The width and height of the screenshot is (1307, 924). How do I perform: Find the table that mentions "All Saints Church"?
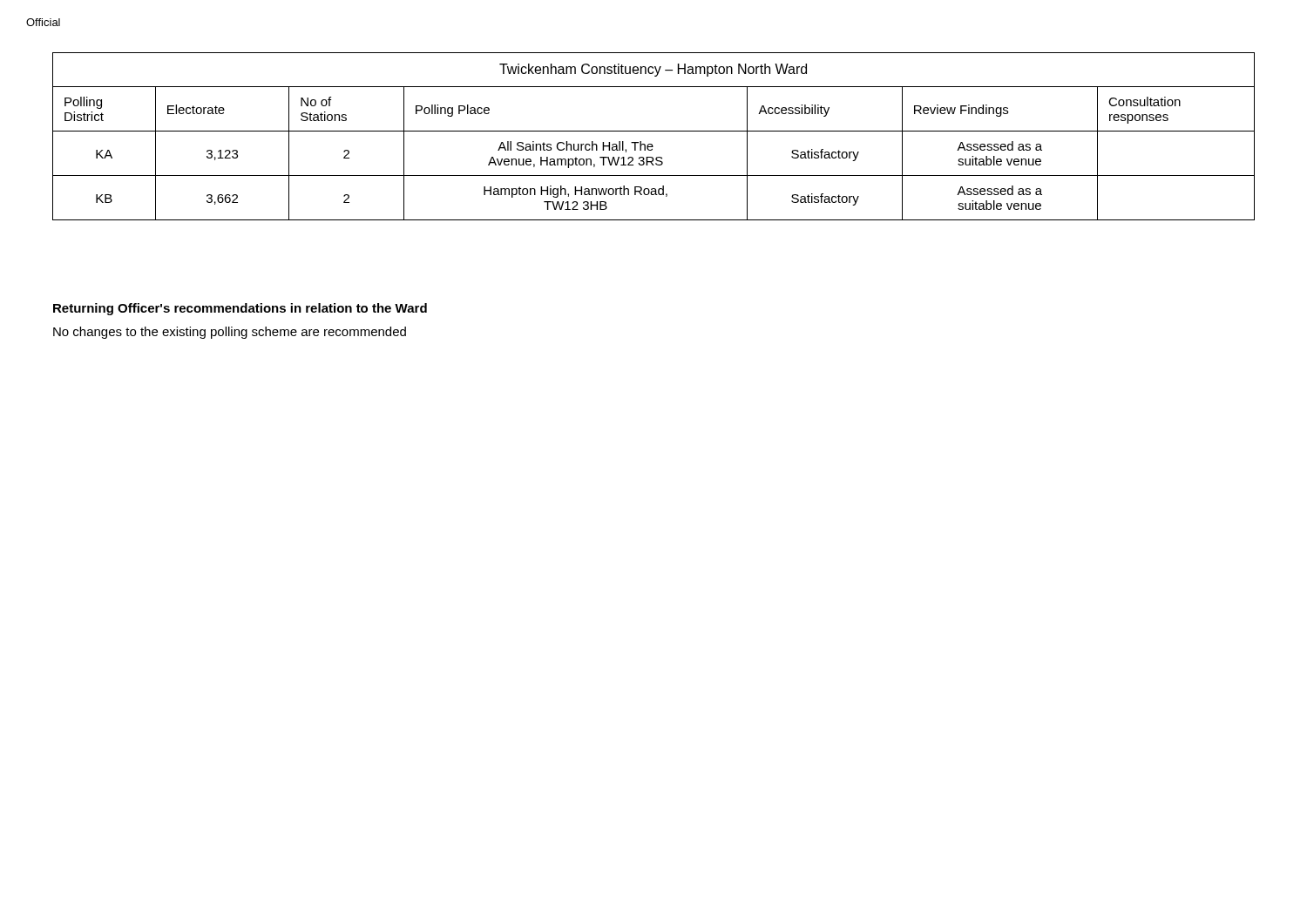click(x=654, y=136)
